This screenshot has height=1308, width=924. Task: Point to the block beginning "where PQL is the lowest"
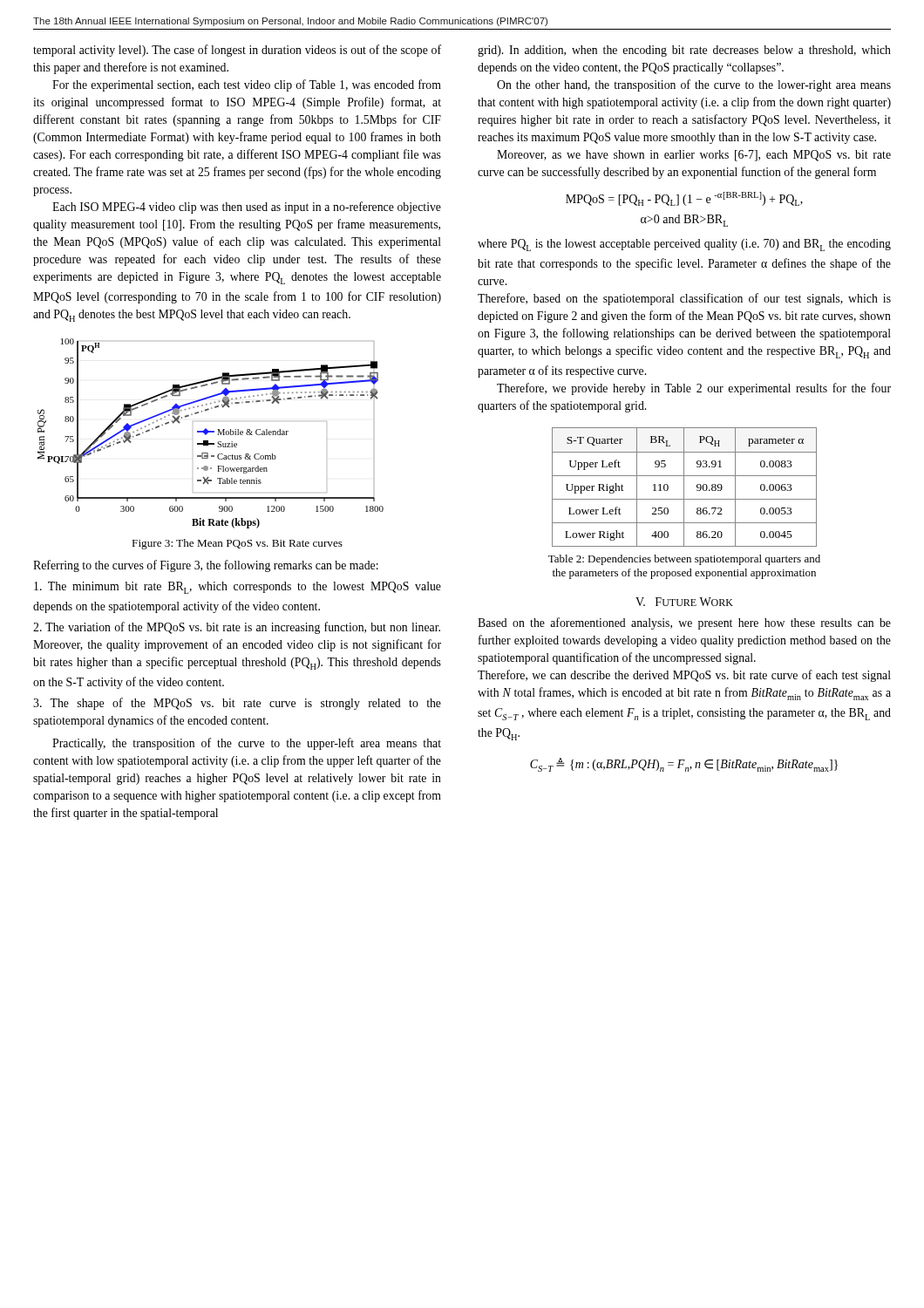tap(684, 325)
